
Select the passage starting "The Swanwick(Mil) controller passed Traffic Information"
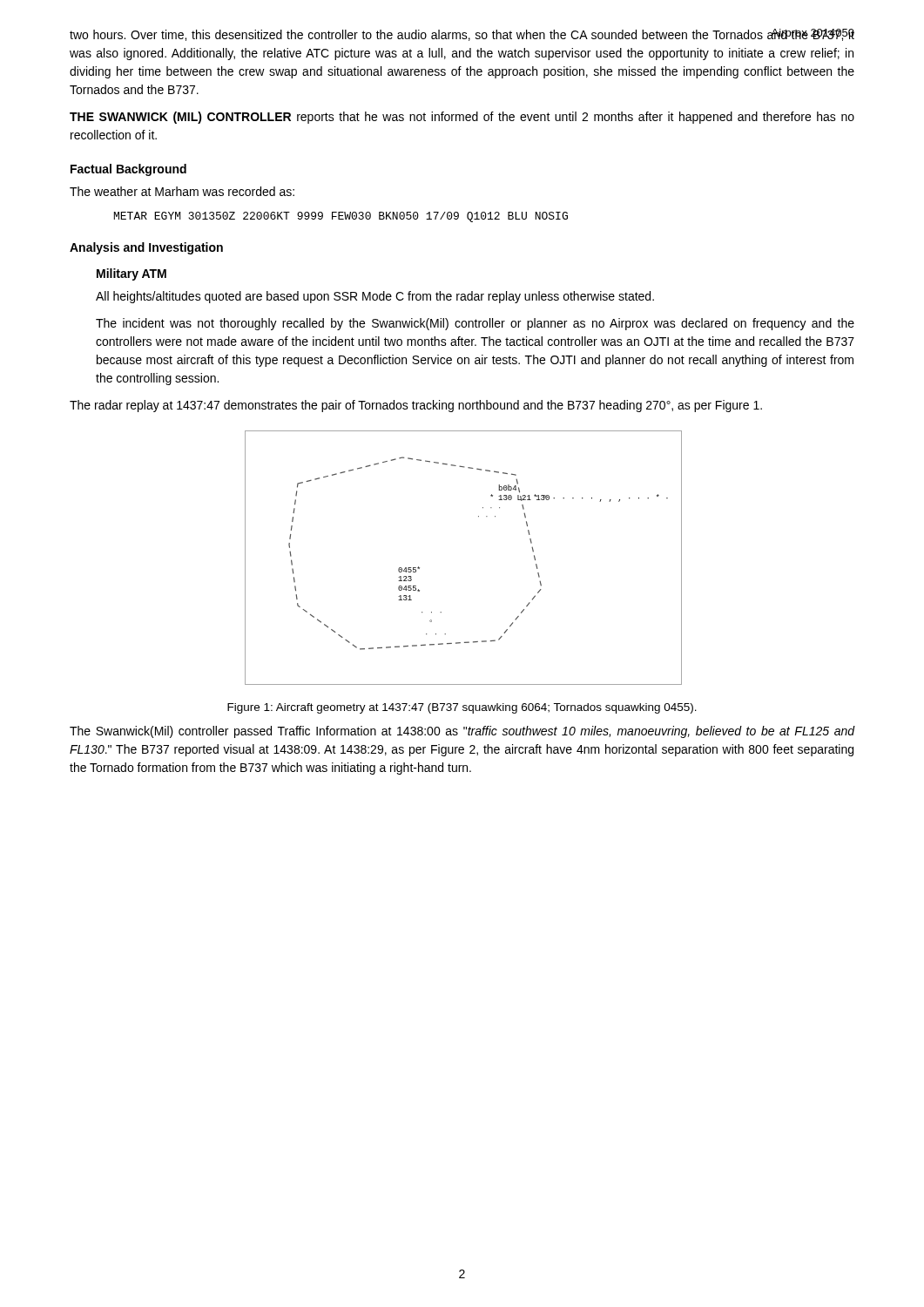pos(462,749)
